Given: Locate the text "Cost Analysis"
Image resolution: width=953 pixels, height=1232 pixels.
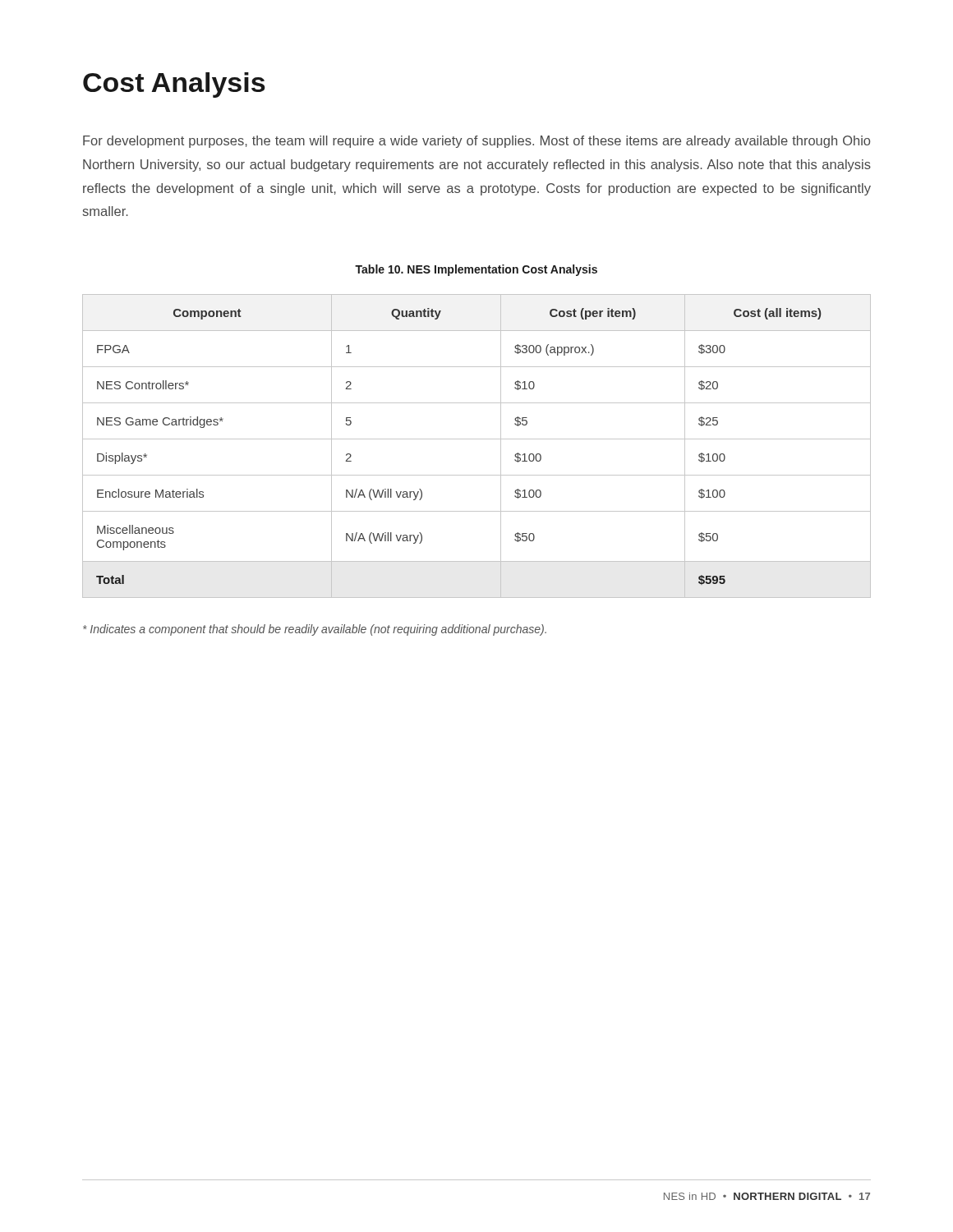Looking at the screenshot, I should (x=174, y=85).
